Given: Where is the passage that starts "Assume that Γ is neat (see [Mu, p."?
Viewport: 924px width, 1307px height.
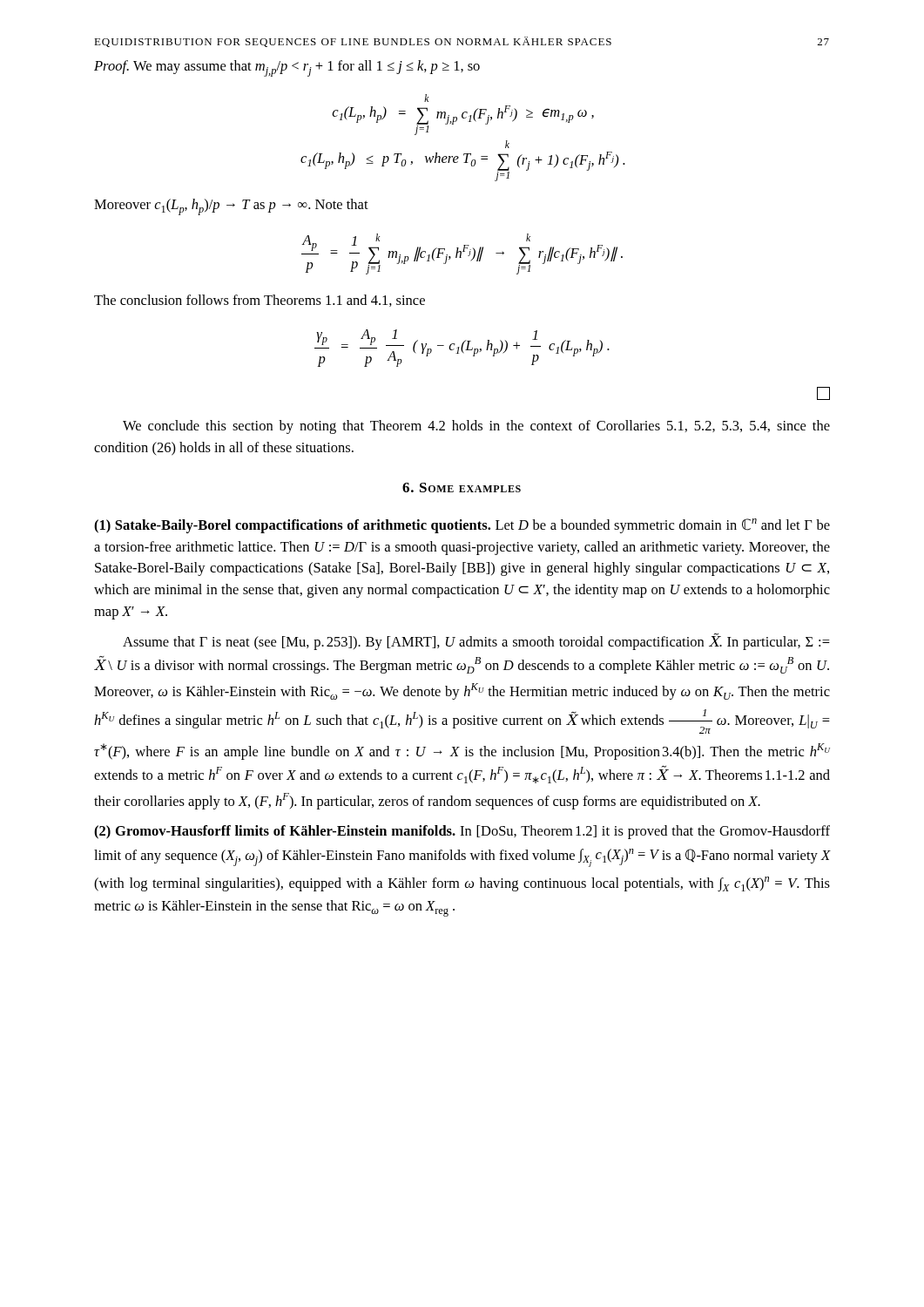Looking at the screenshot, I should point(462,721).
